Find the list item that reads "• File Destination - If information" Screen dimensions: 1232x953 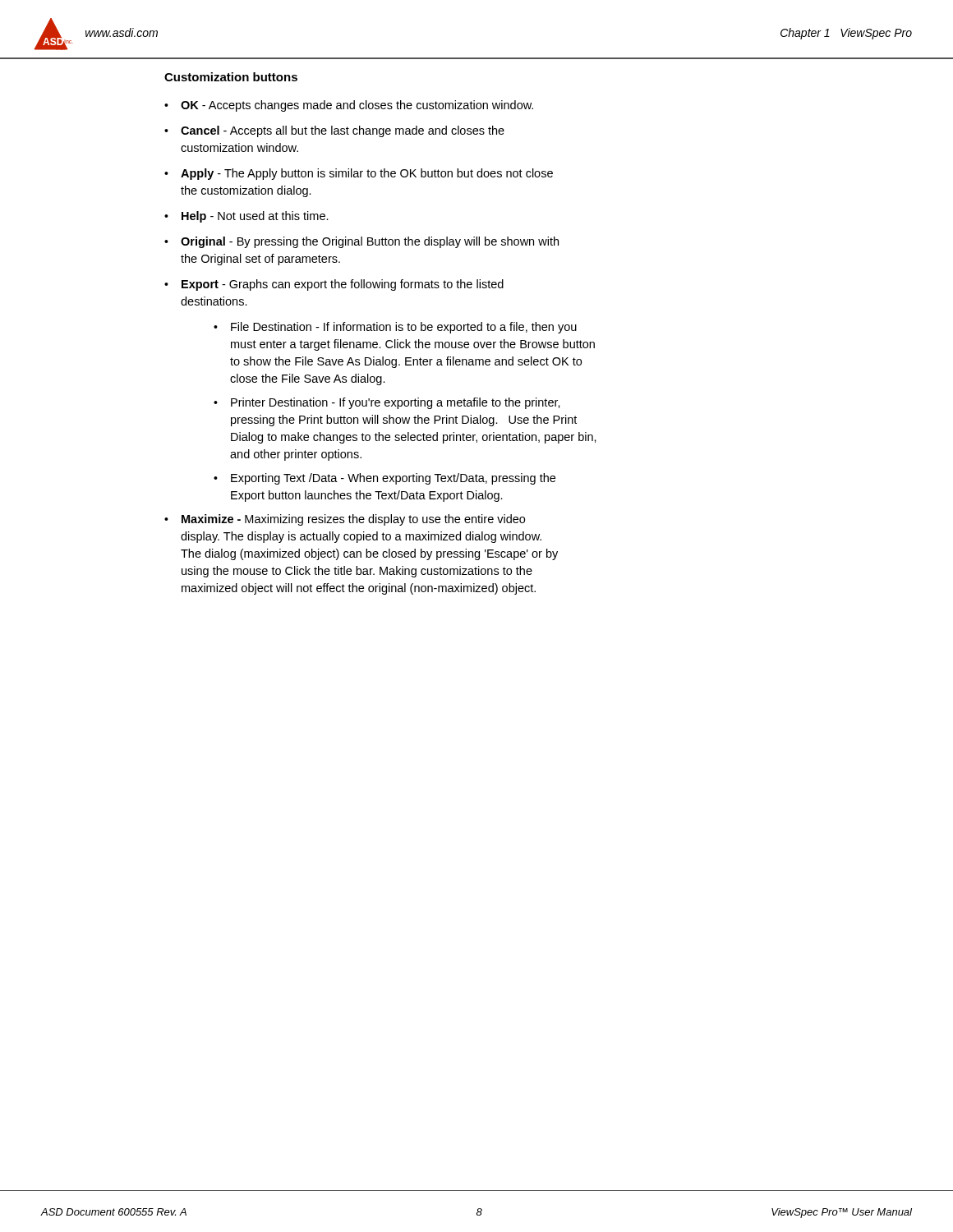coord(405,353)
